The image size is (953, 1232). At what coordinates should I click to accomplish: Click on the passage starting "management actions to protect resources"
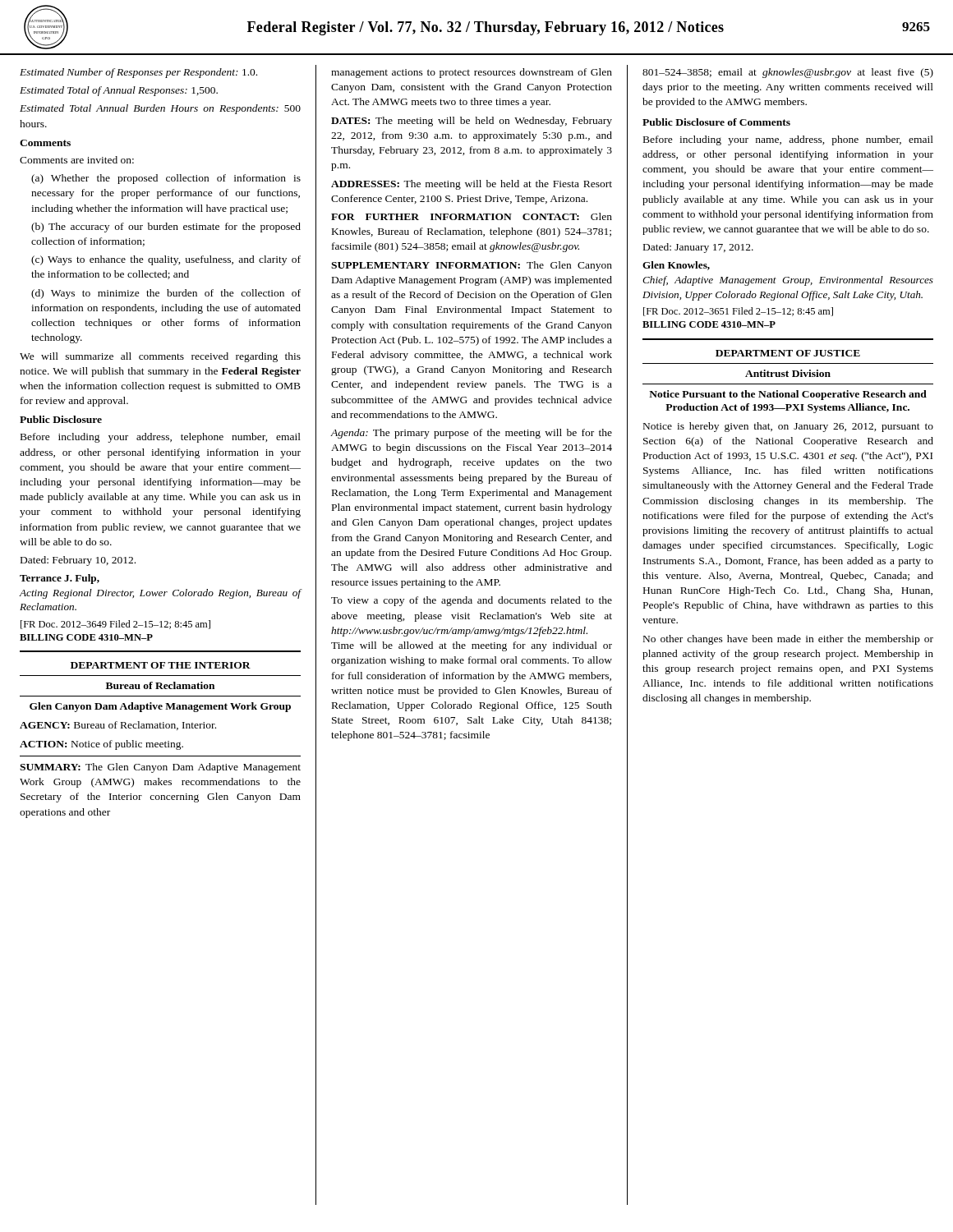coord(472,404)
